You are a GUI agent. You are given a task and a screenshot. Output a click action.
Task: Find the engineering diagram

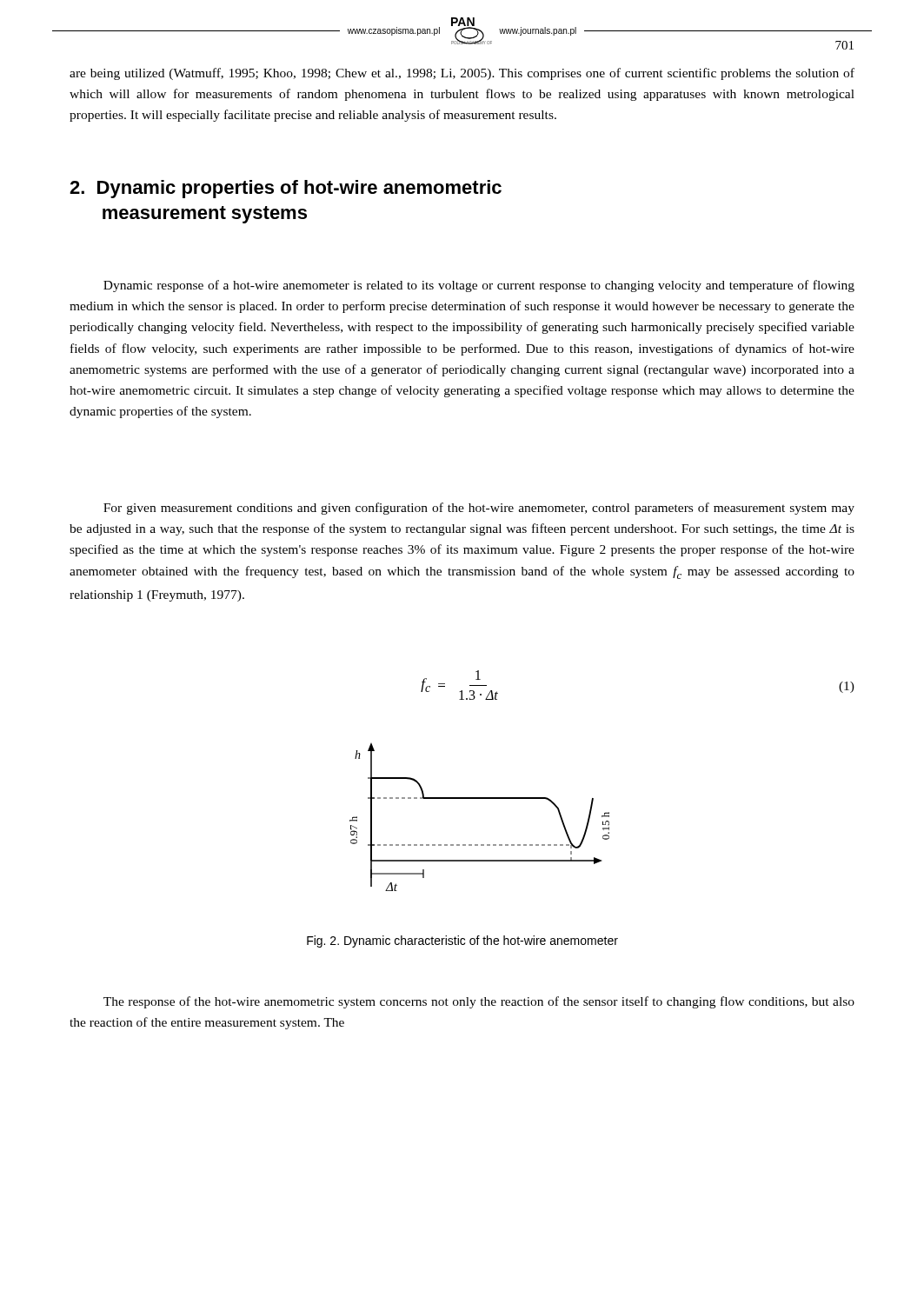tap(462, 826)
